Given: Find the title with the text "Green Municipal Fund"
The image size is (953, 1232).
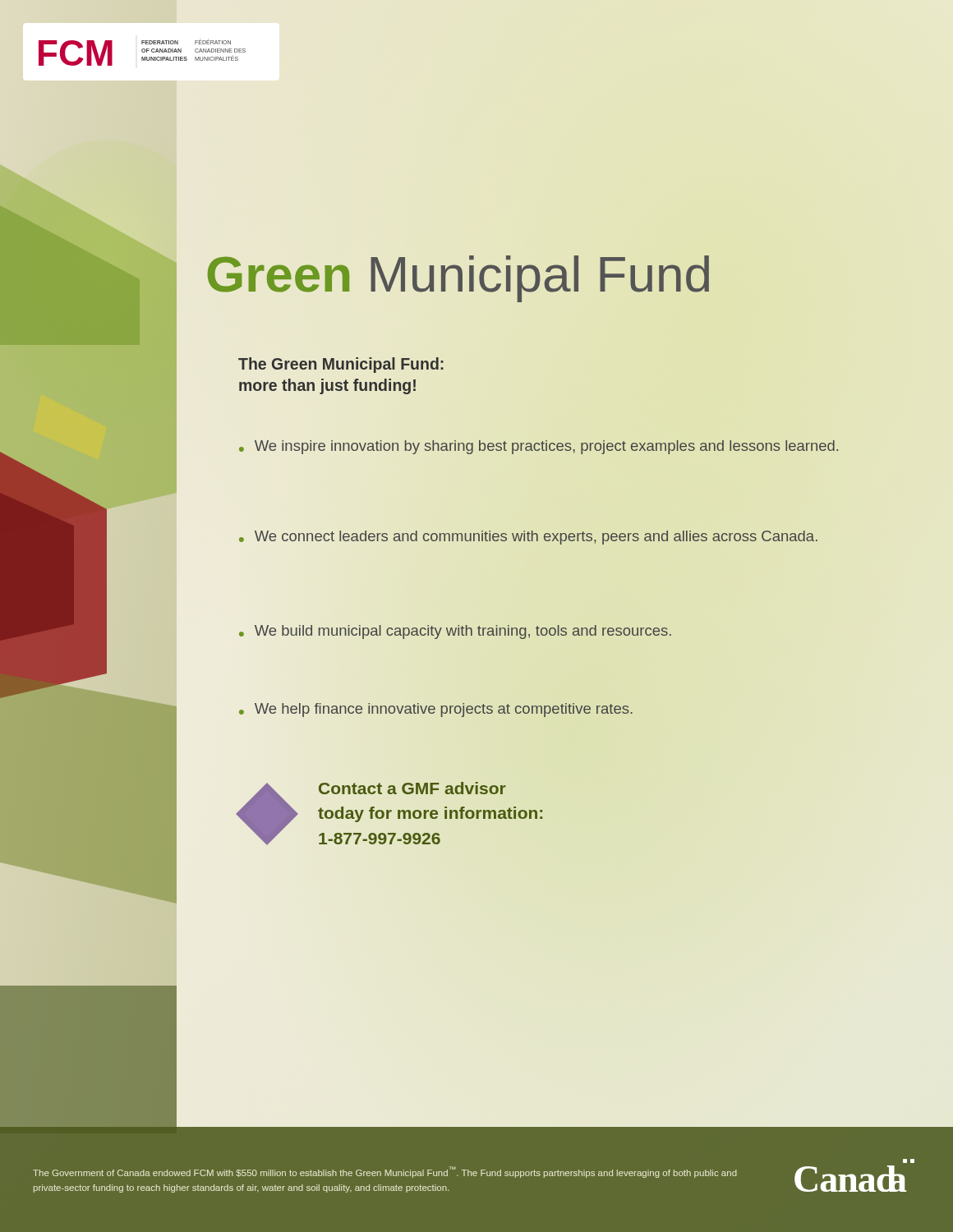Looking at the screenshot, I should click(x=459, y=274).
